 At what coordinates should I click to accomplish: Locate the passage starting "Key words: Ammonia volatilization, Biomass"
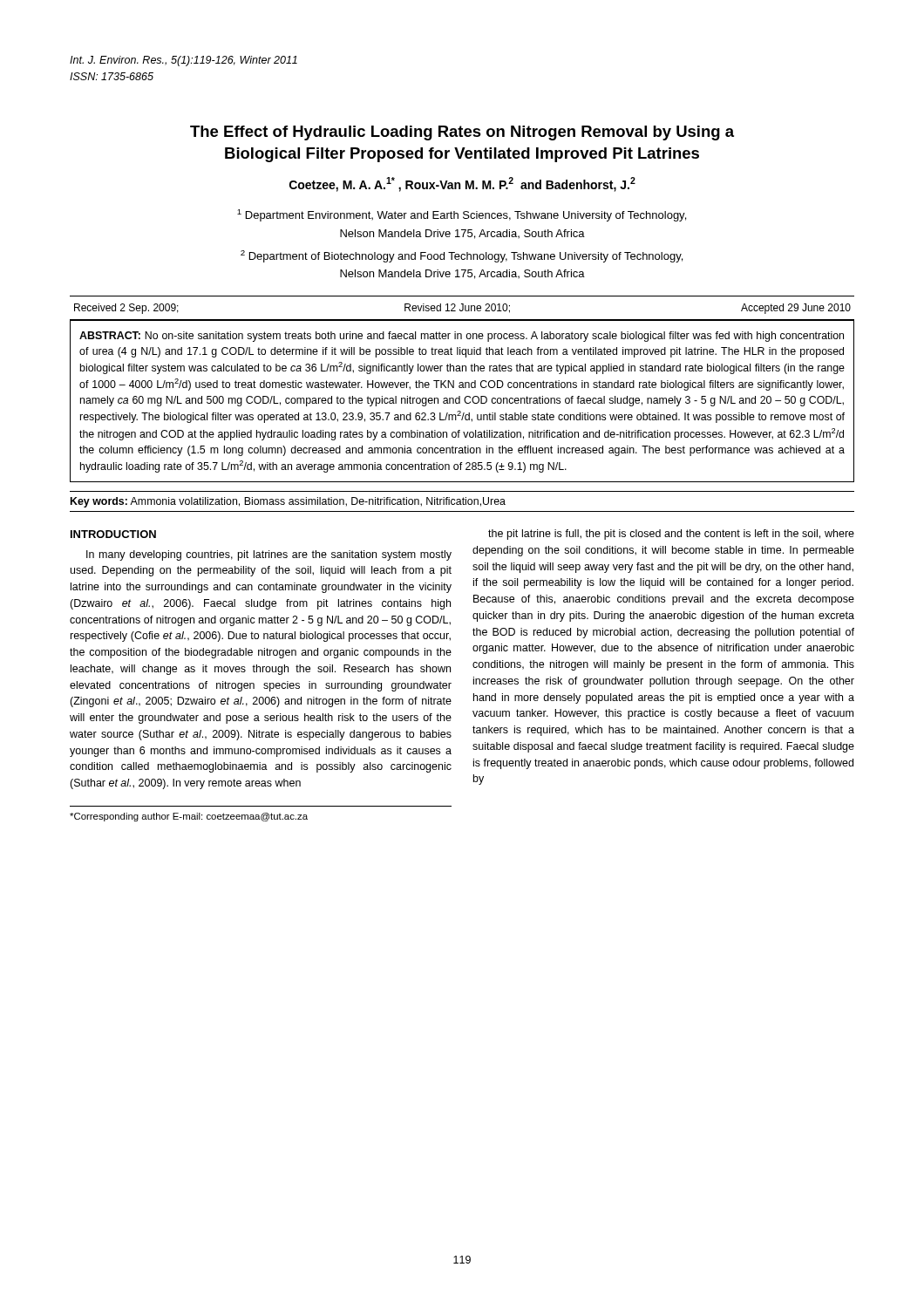[x=288, y=502]
